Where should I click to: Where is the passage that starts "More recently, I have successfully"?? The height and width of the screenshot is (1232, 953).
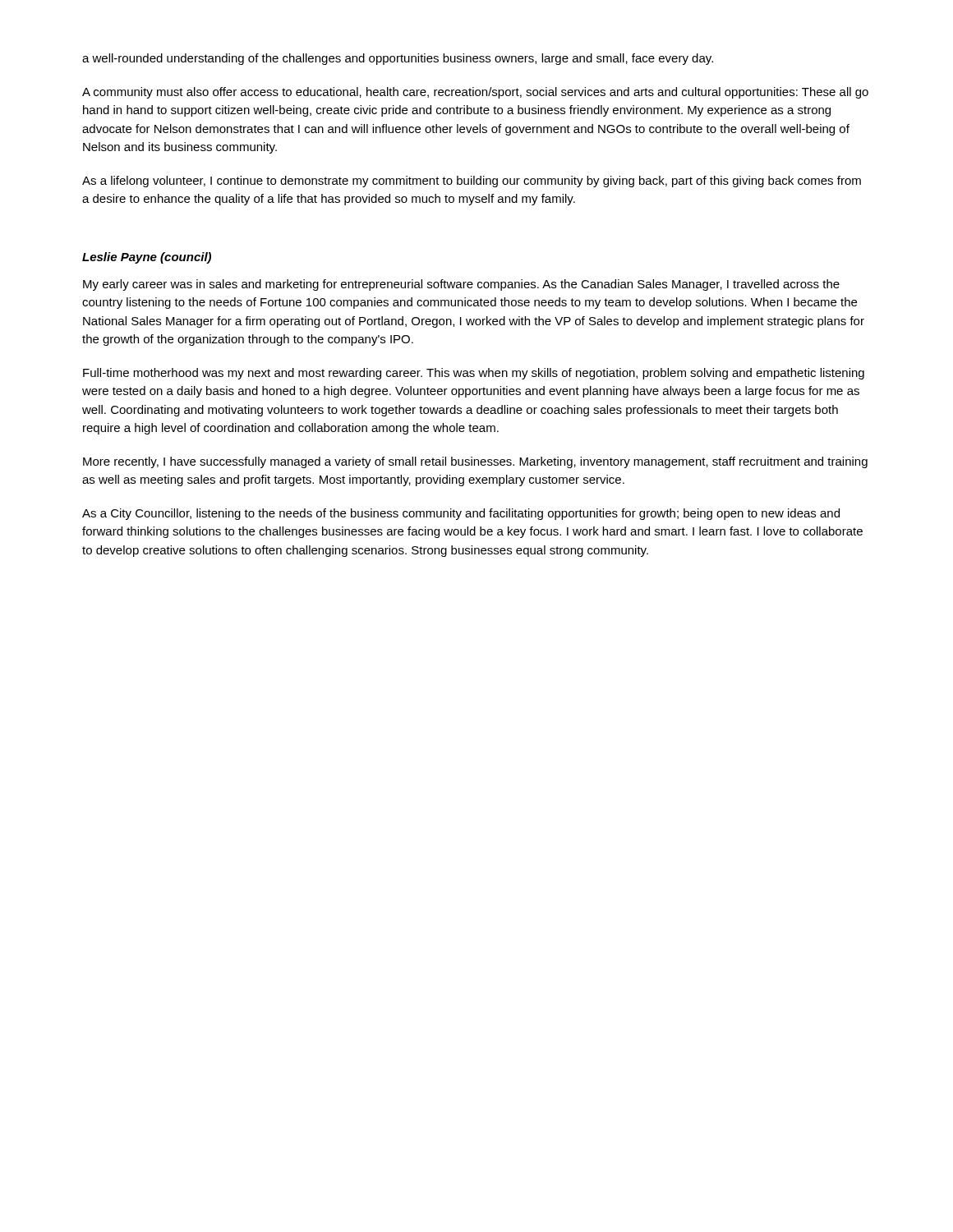(x=475, y=470)
